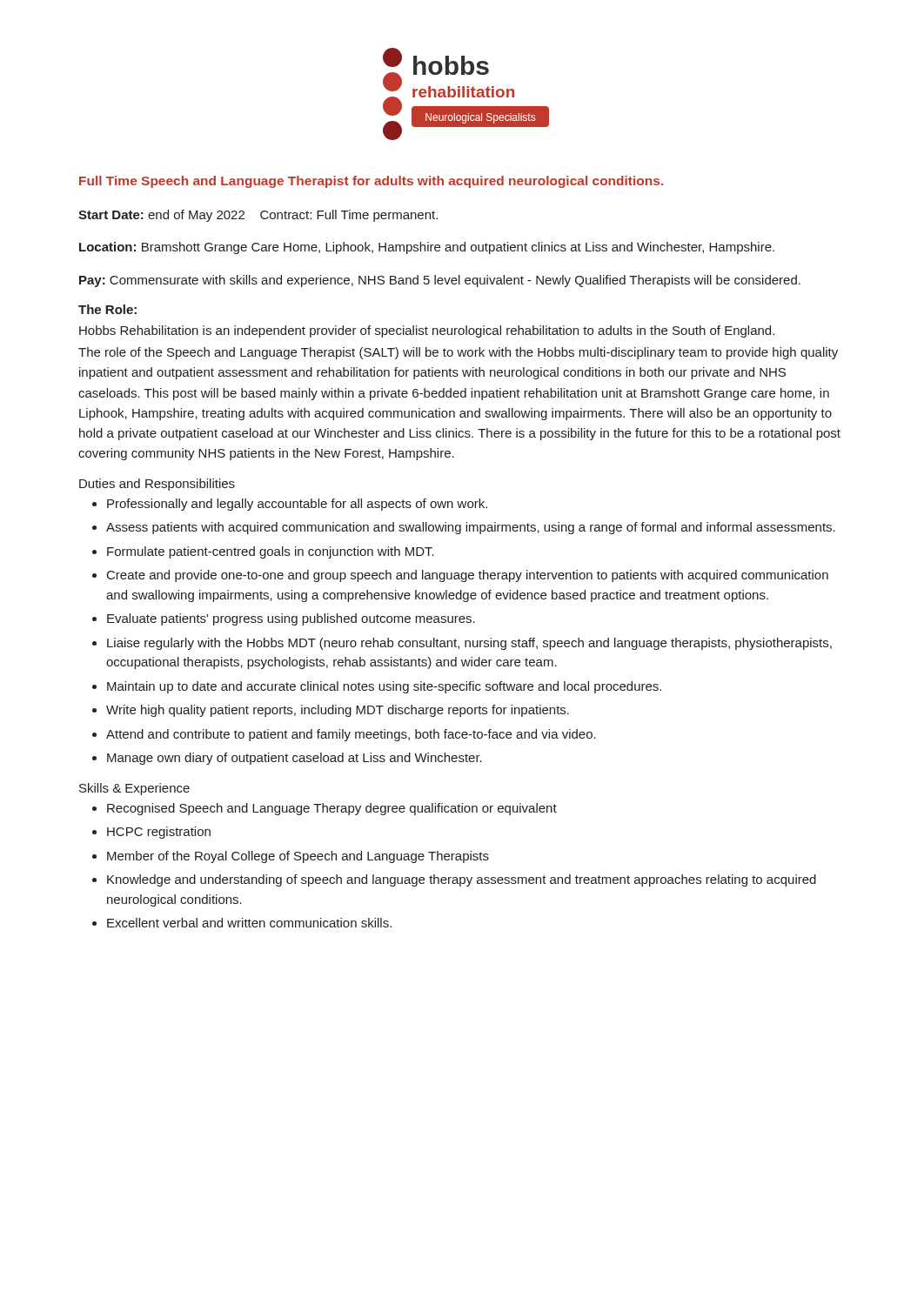Click on the passage starting "The Role:"
The image size is (924, 1305).
click(108, 309)
